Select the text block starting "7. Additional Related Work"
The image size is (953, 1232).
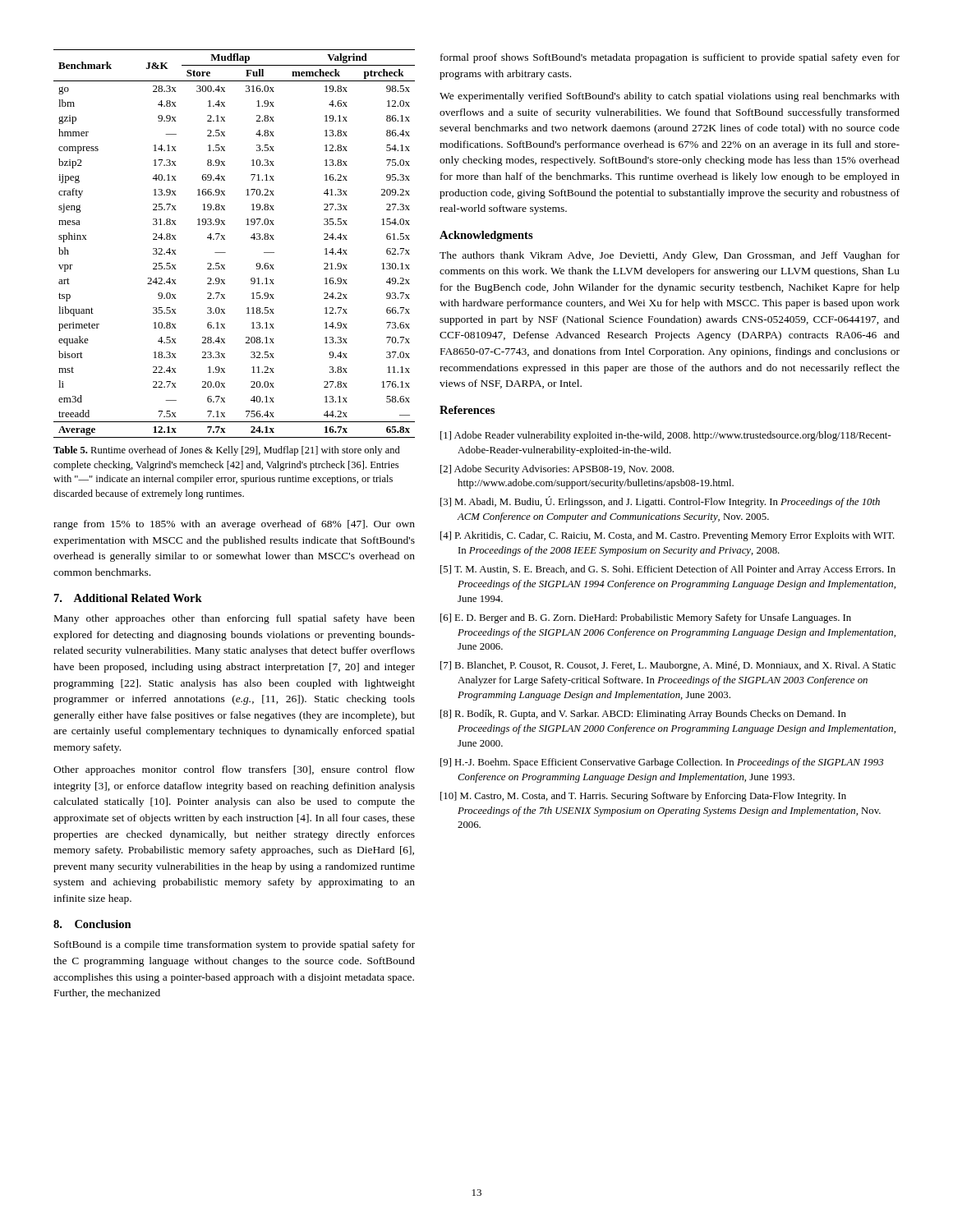(x=128, y=598)
